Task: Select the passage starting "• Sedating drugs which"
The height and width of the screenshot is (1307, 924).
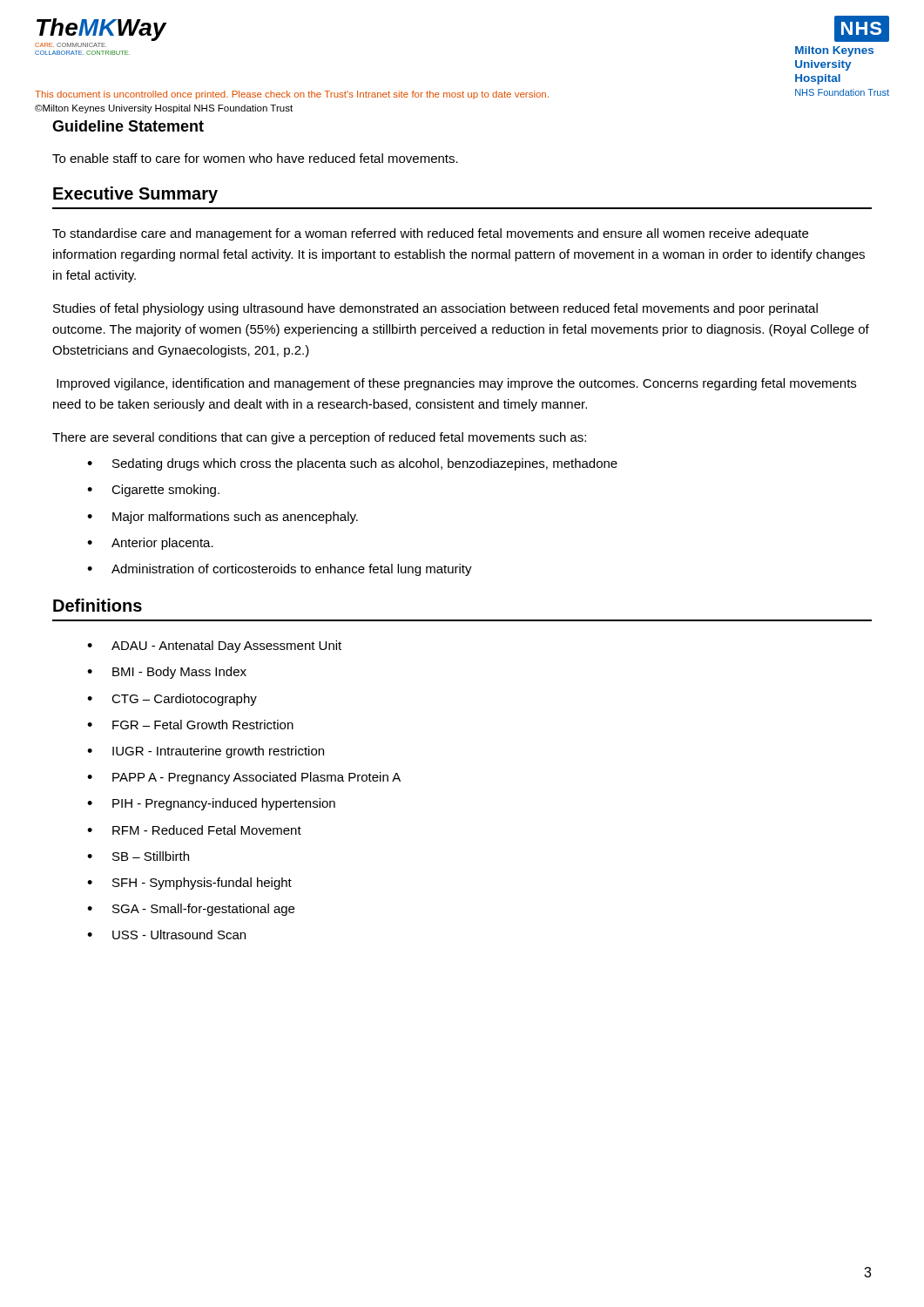Action: [x=462, y=464]
